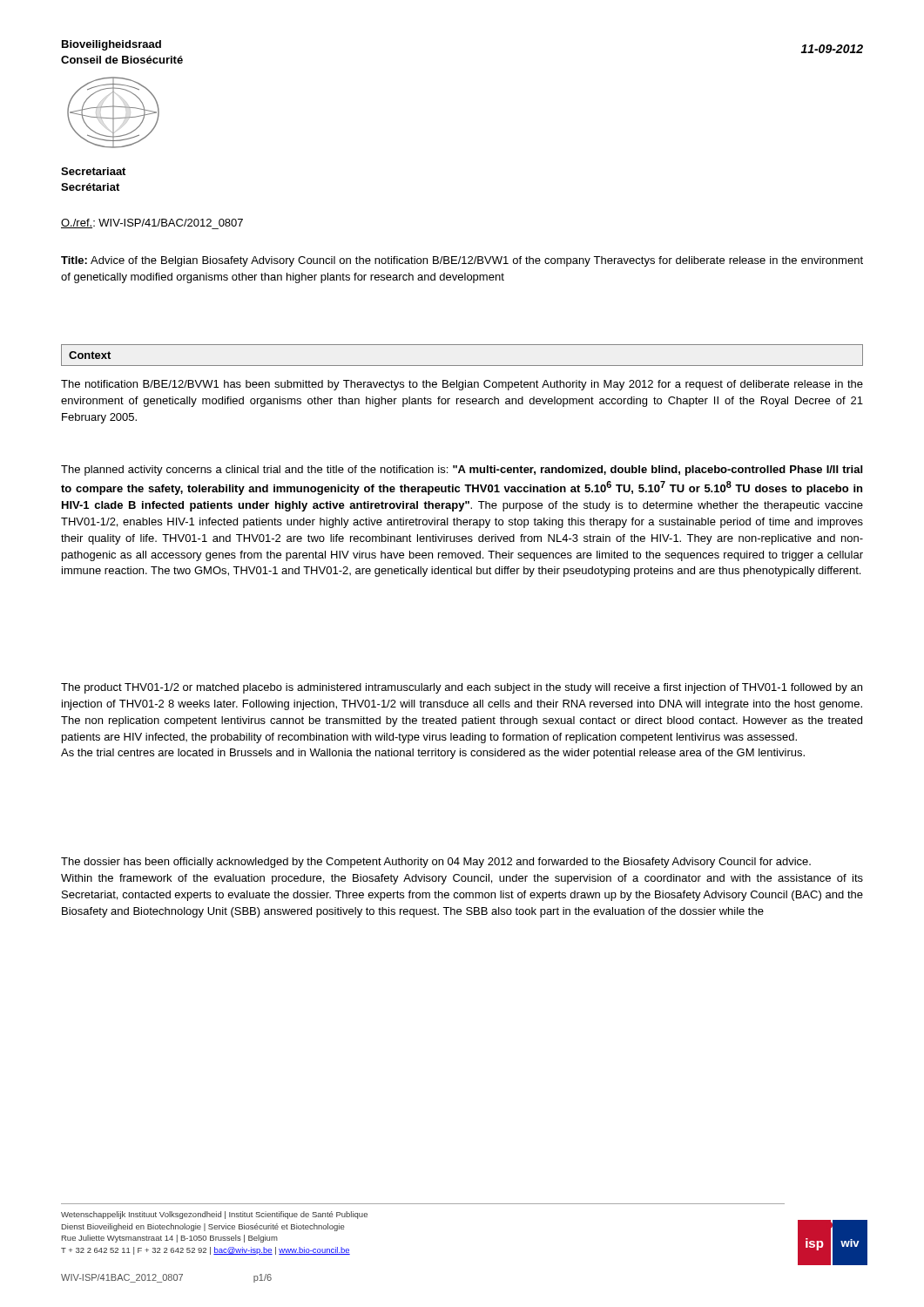Where is the passage that starts "The planned activity"?
The height and width of the screenshot is (1307, 924).
click(x=462, y=520)
